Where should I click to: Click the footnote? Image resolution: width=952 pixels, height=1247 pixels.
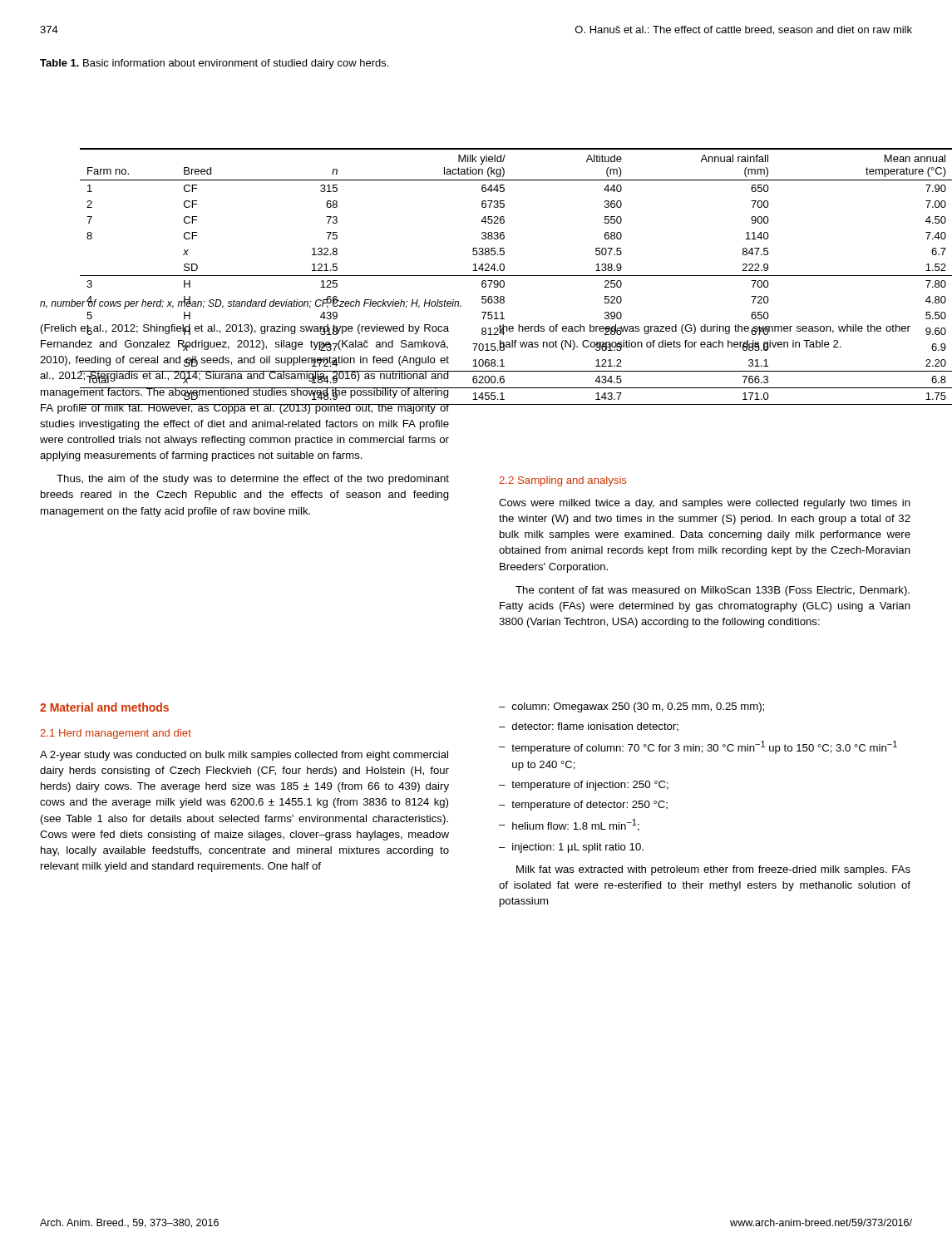tap(251, 303)
